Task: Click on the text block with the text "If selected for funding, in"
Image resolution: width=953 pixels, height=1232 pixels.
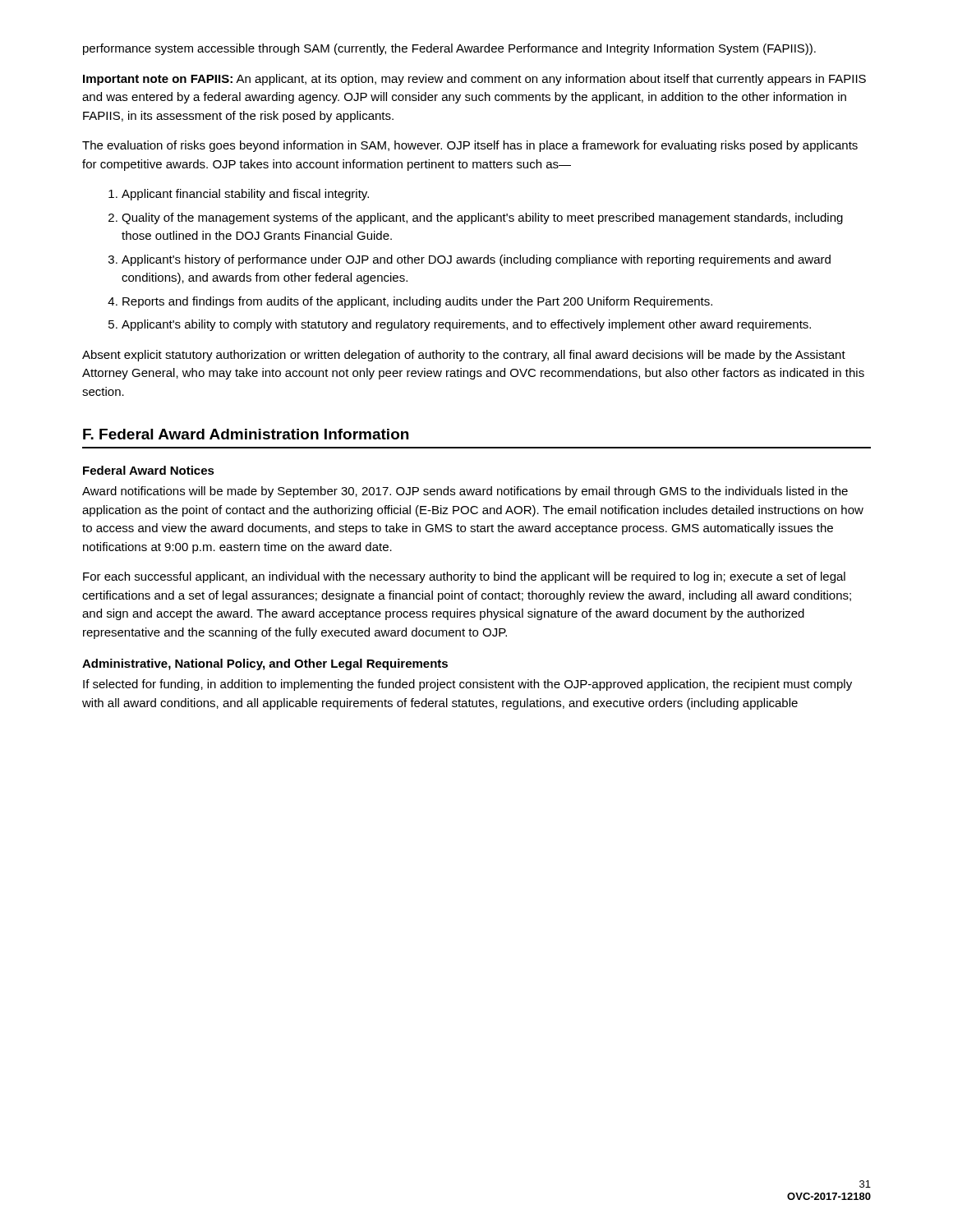Action: tap(467, 693)
